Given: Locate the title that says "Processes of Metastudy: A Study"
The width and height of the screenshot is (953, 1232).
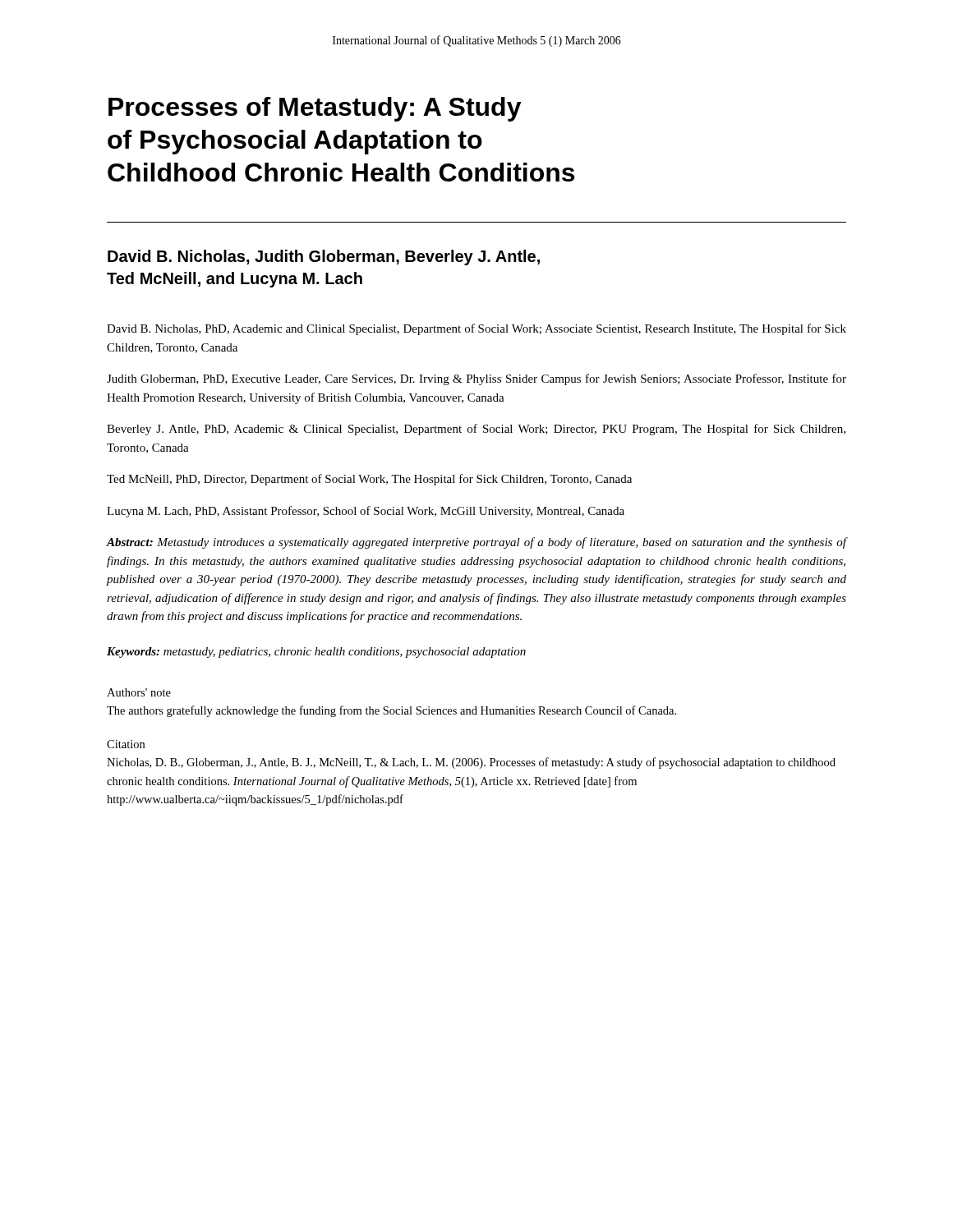Looking at the screenshot, I should coord(341,140).
